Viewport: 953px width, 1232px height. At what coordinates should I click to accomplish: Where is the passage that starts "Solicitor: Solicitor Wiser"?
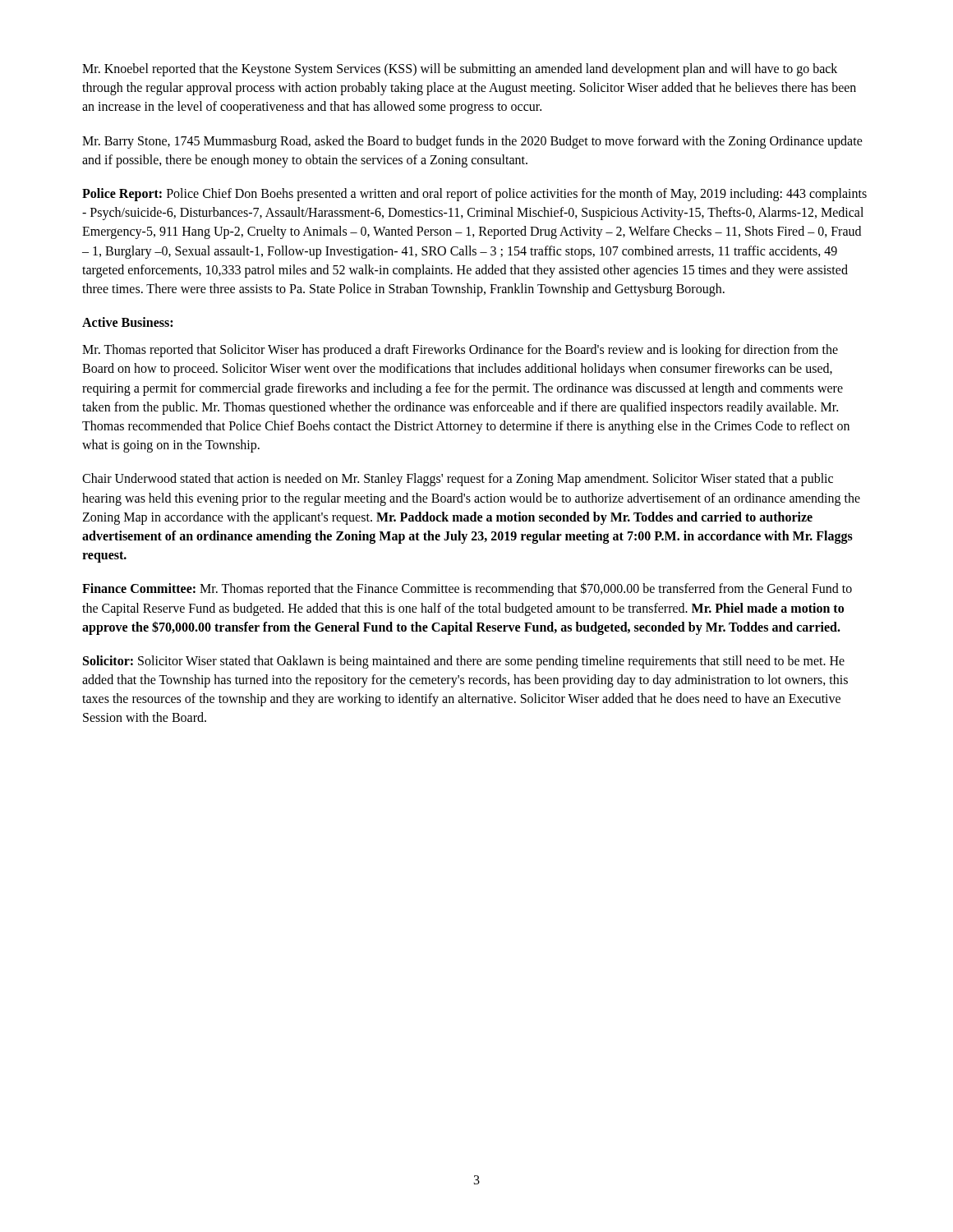click(465, 689)
